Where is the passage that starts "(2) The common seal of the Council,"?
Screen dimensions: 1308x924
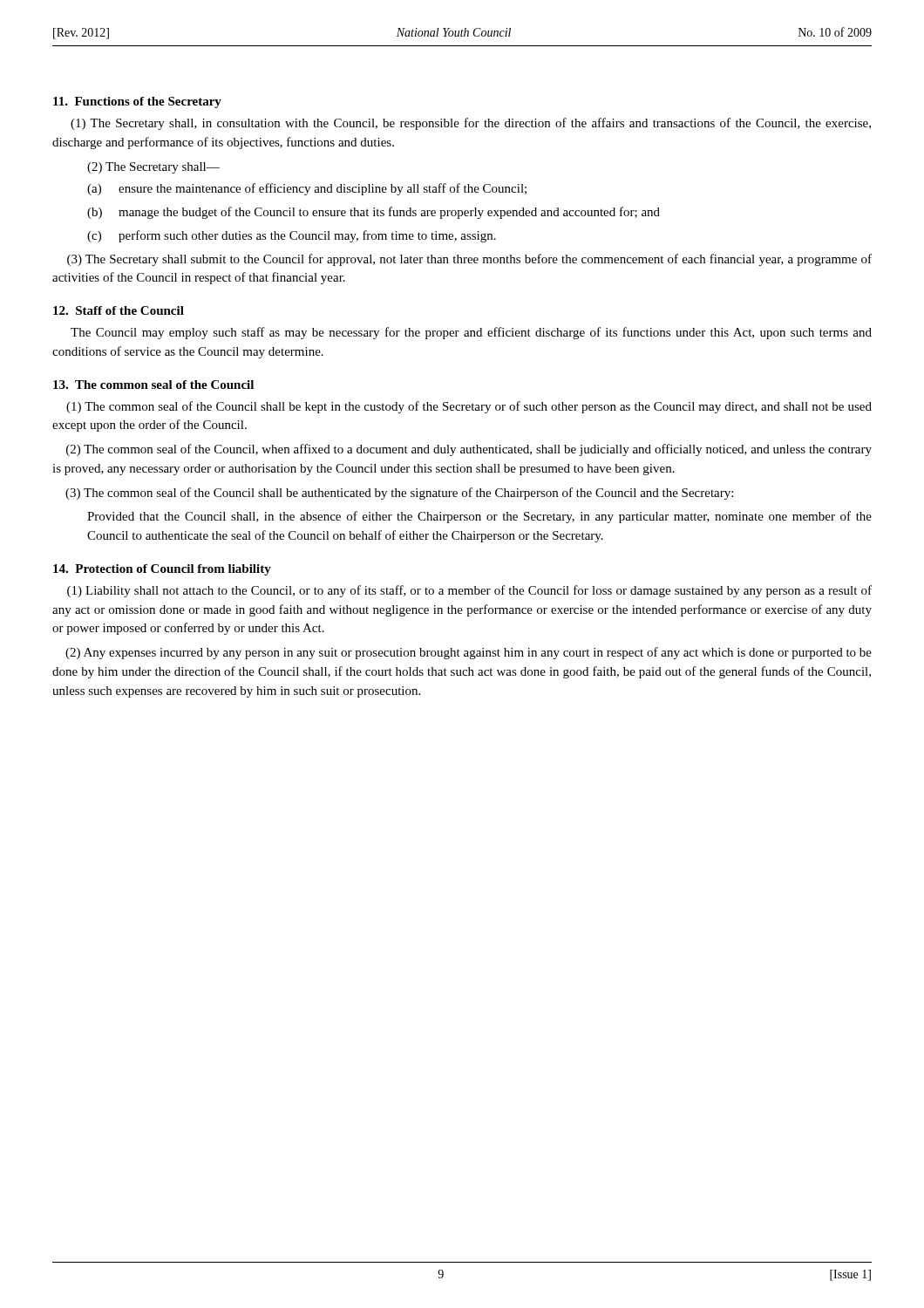(462, 459)
